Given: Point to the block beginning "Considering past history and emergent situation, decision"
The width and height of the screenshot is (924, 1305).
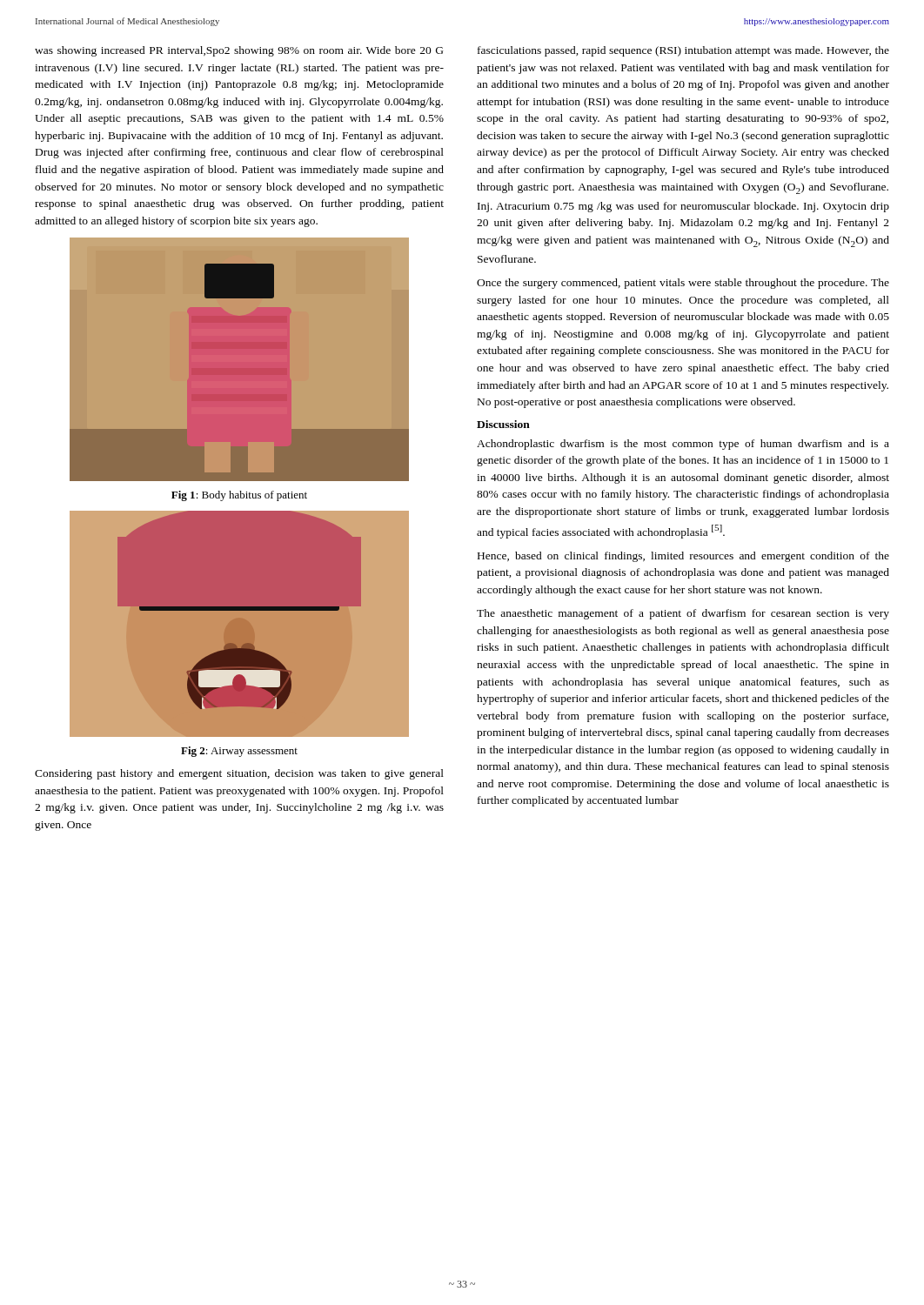Looking at the screenshot, I should pos(239,799).
